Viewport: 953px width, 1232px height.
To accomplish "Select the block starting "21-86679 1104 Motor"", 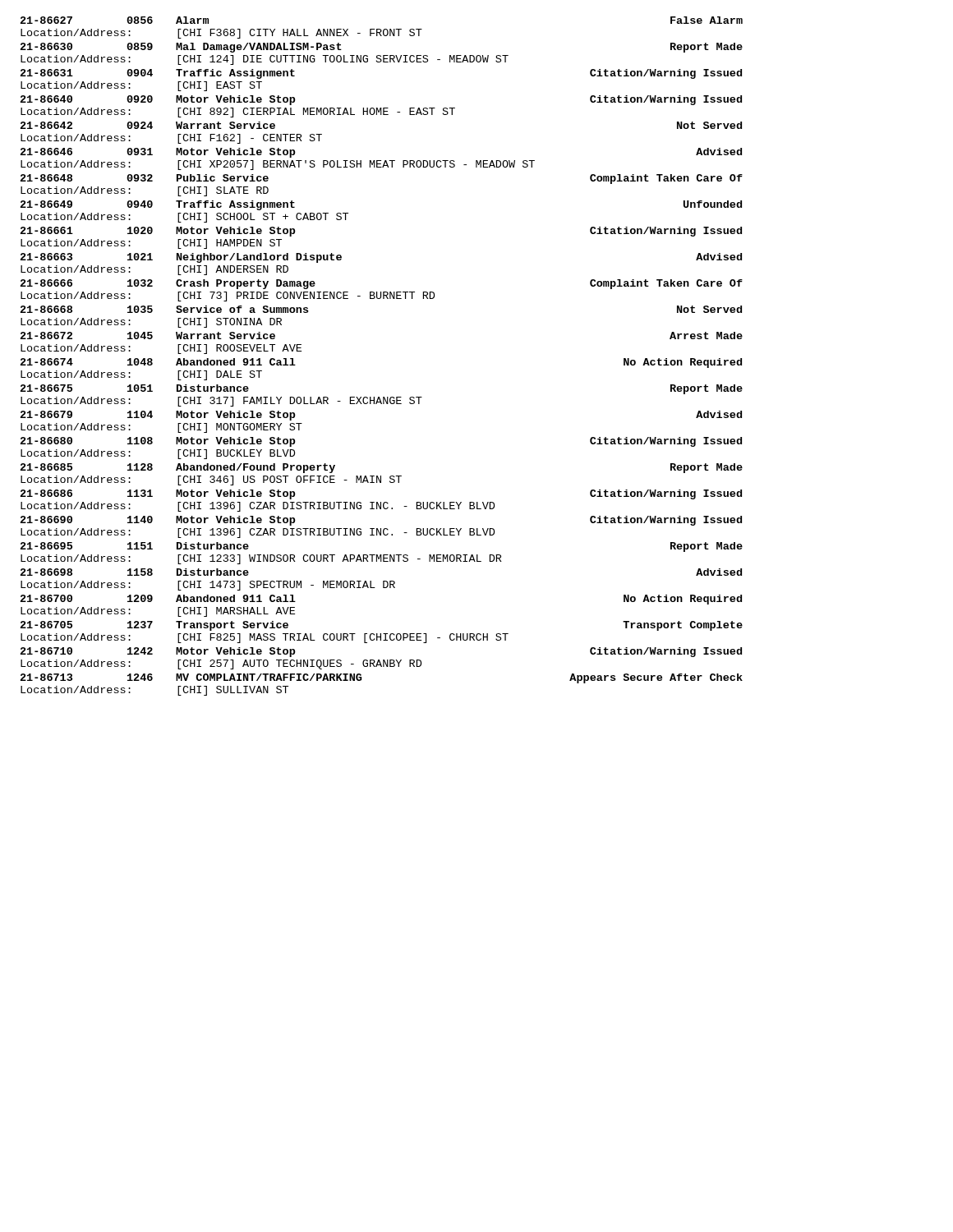I will [43, 415].
